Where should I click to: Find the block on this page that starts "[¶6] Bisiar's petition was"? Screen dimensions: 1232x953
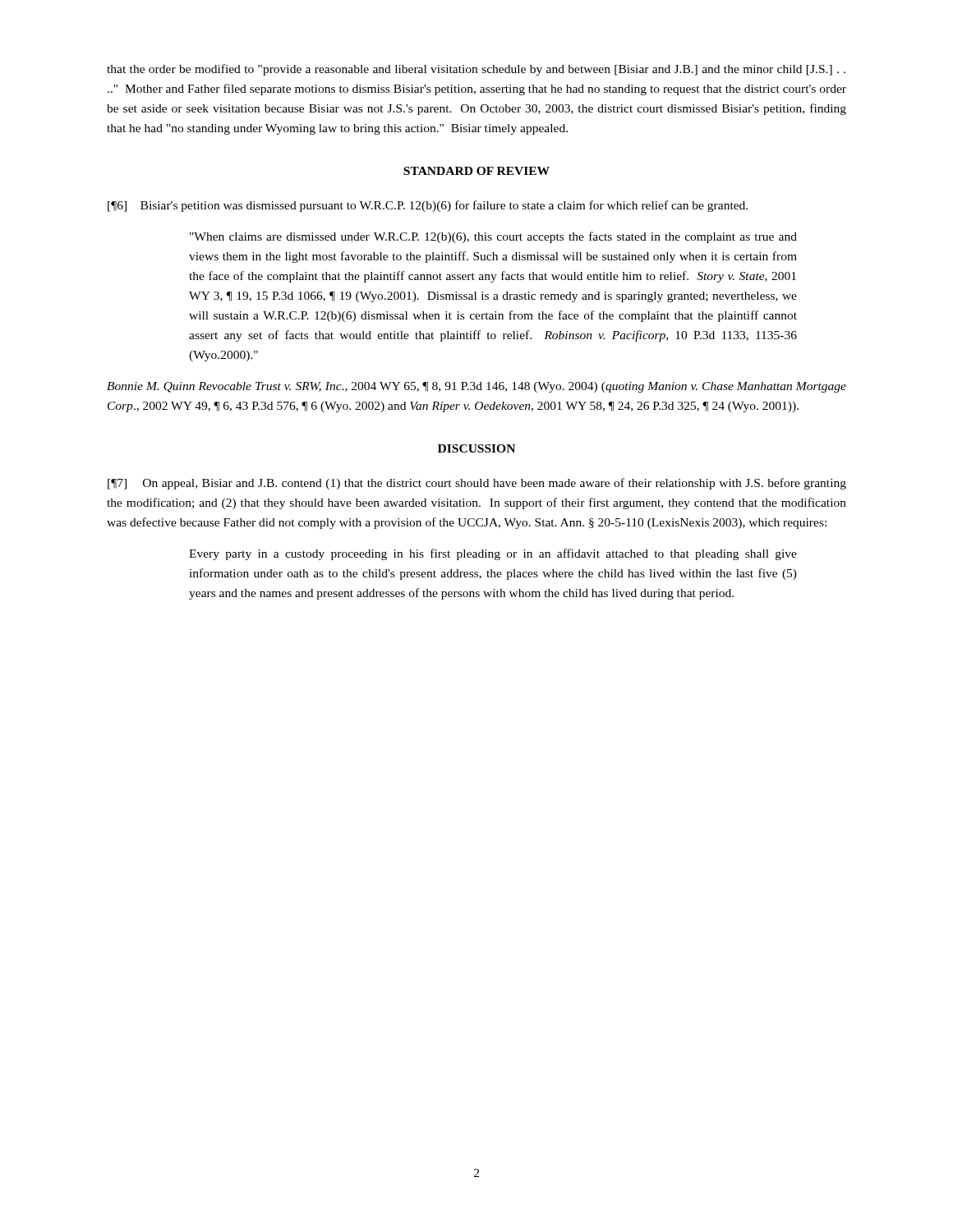[x=428, y=205]
